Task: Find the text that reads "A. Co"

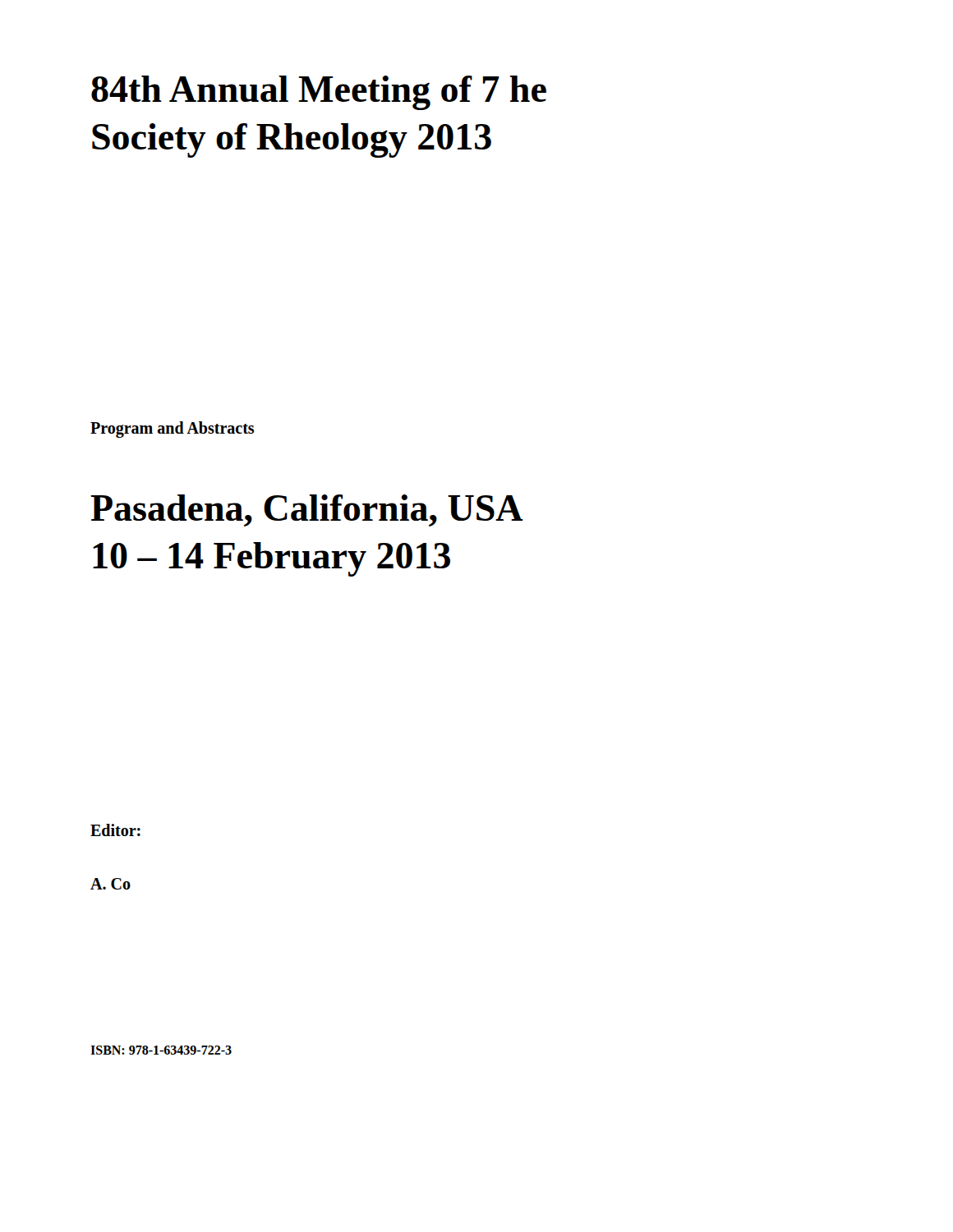Action: pos(110,884)
